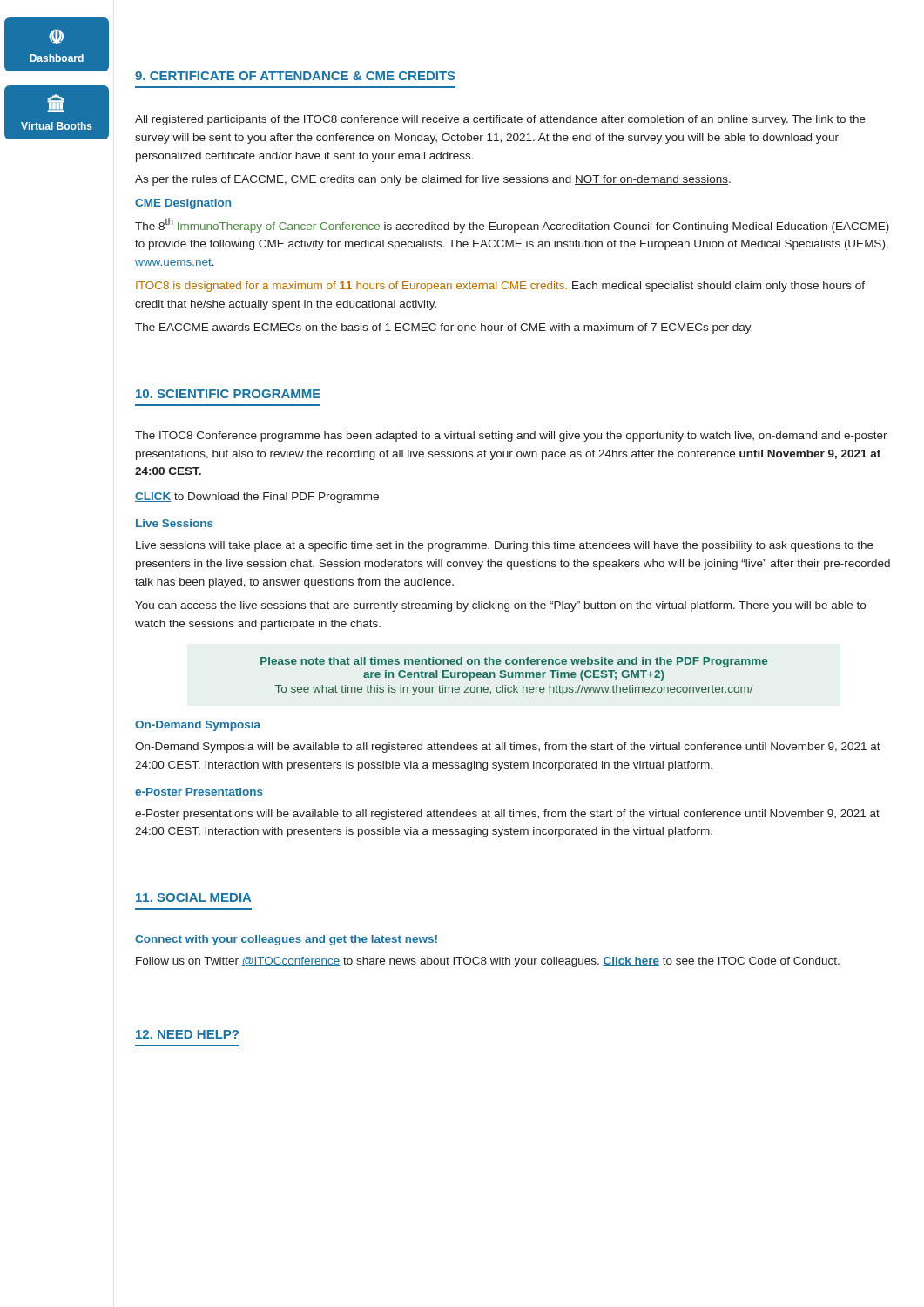Click on the passage starting "The ITOC8 Conference"
This screenshot has height=1307, width=924.
tap(514, 454)
